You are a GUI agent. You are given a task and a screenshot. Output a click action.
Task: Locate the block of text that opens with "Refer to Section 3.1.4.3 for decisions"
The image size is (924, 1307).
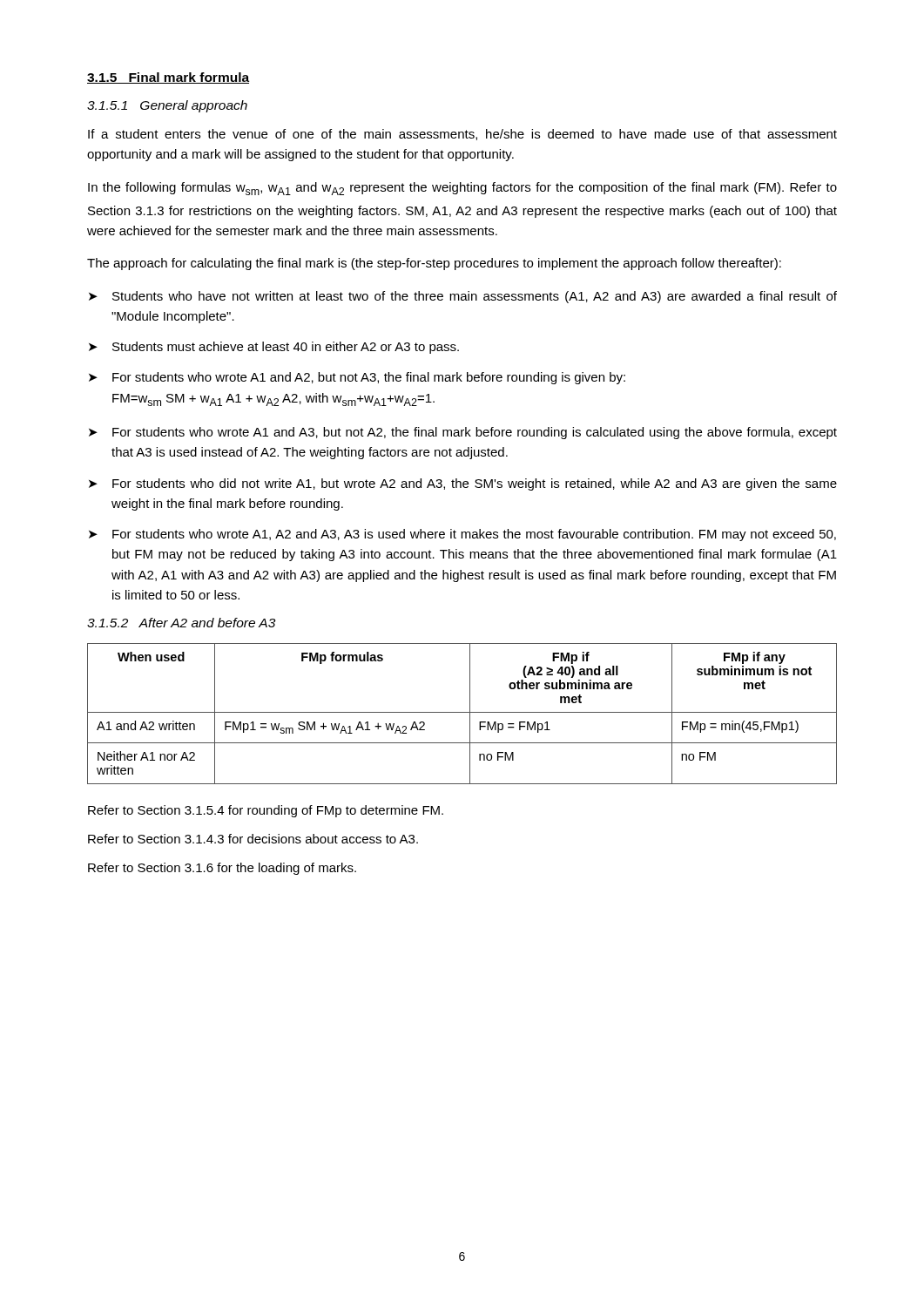tap(253, 839)
